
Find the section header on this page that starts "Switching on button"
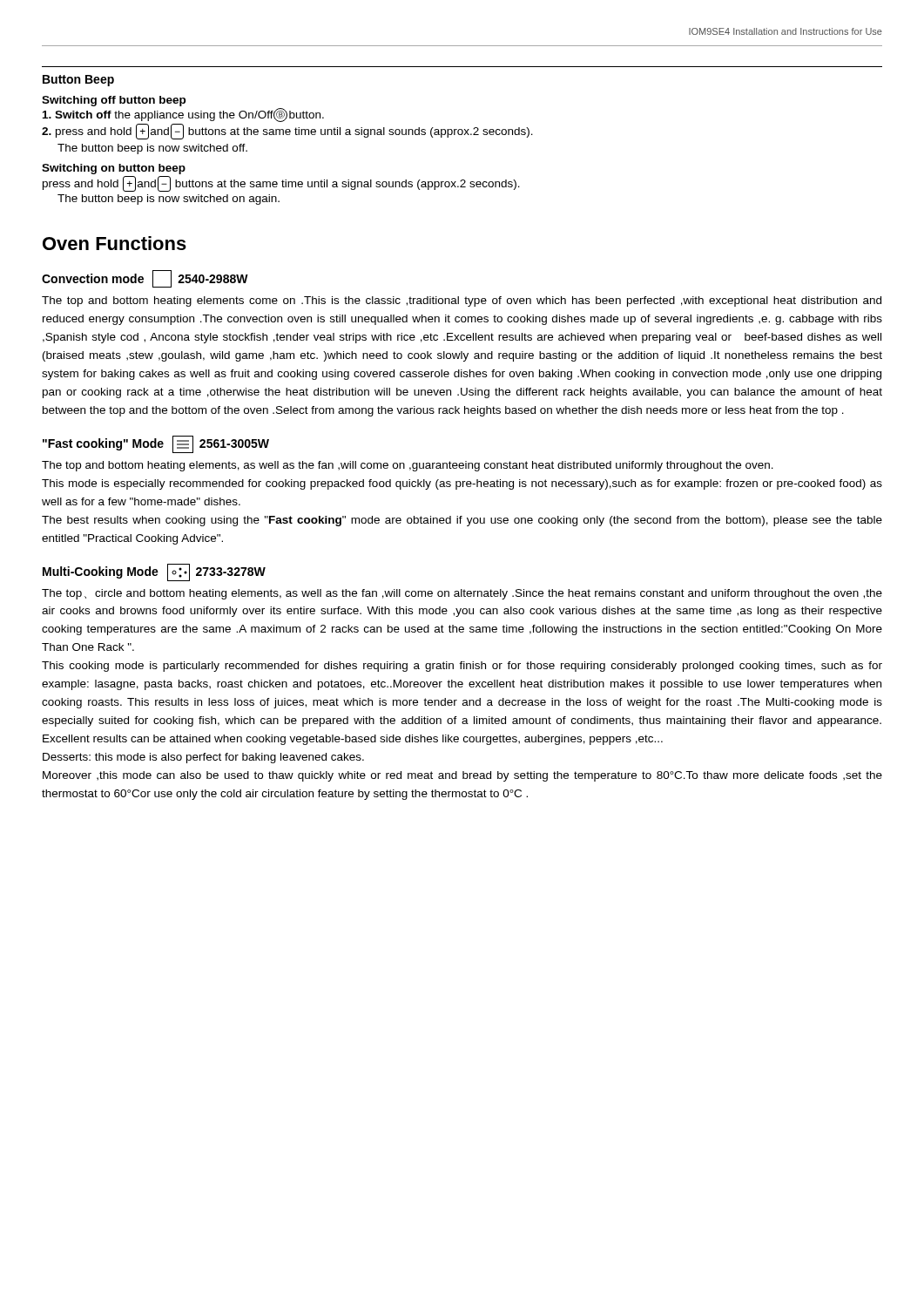coord(114,168)
